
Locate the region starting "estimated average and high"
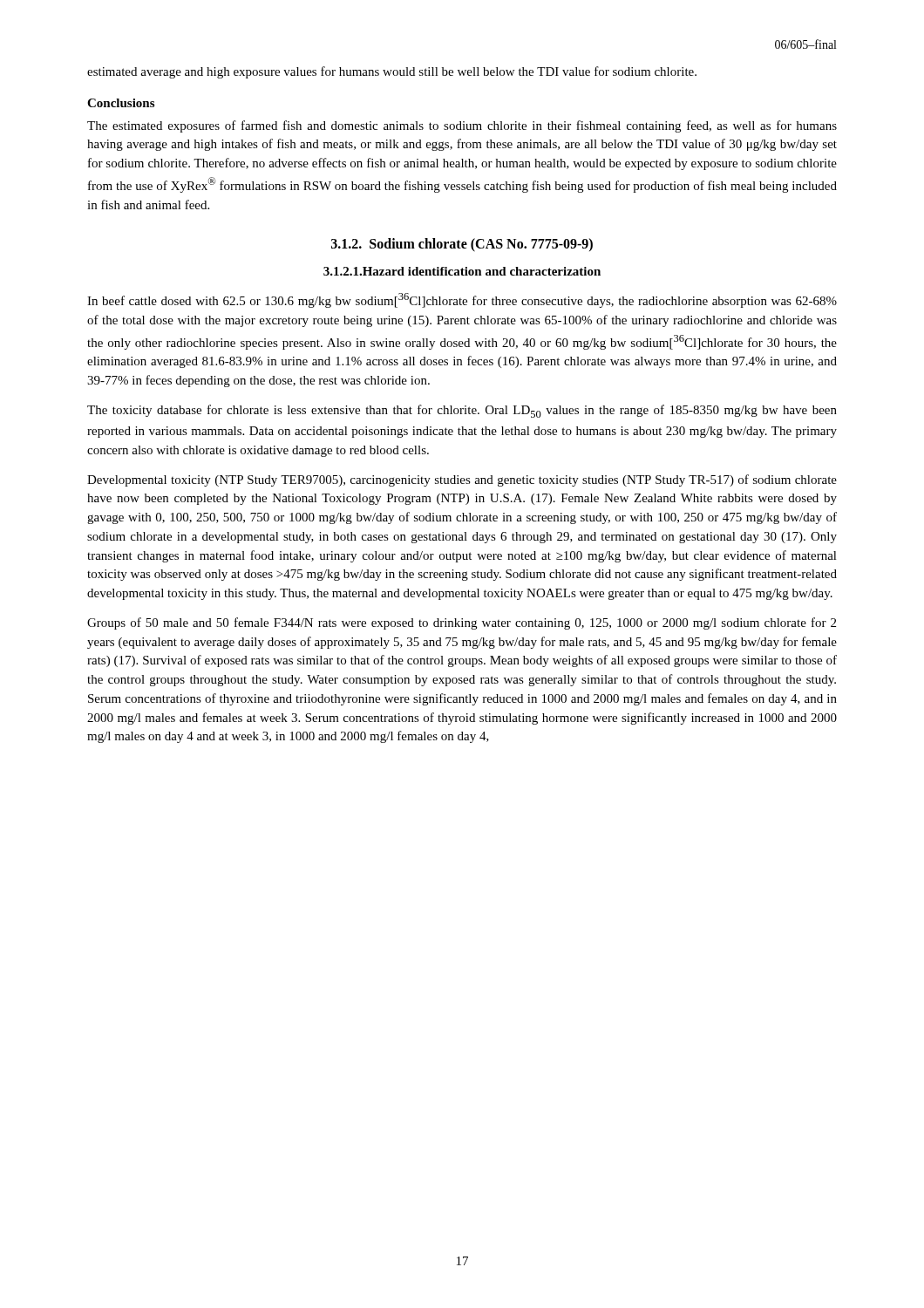[x=462, y=72]
